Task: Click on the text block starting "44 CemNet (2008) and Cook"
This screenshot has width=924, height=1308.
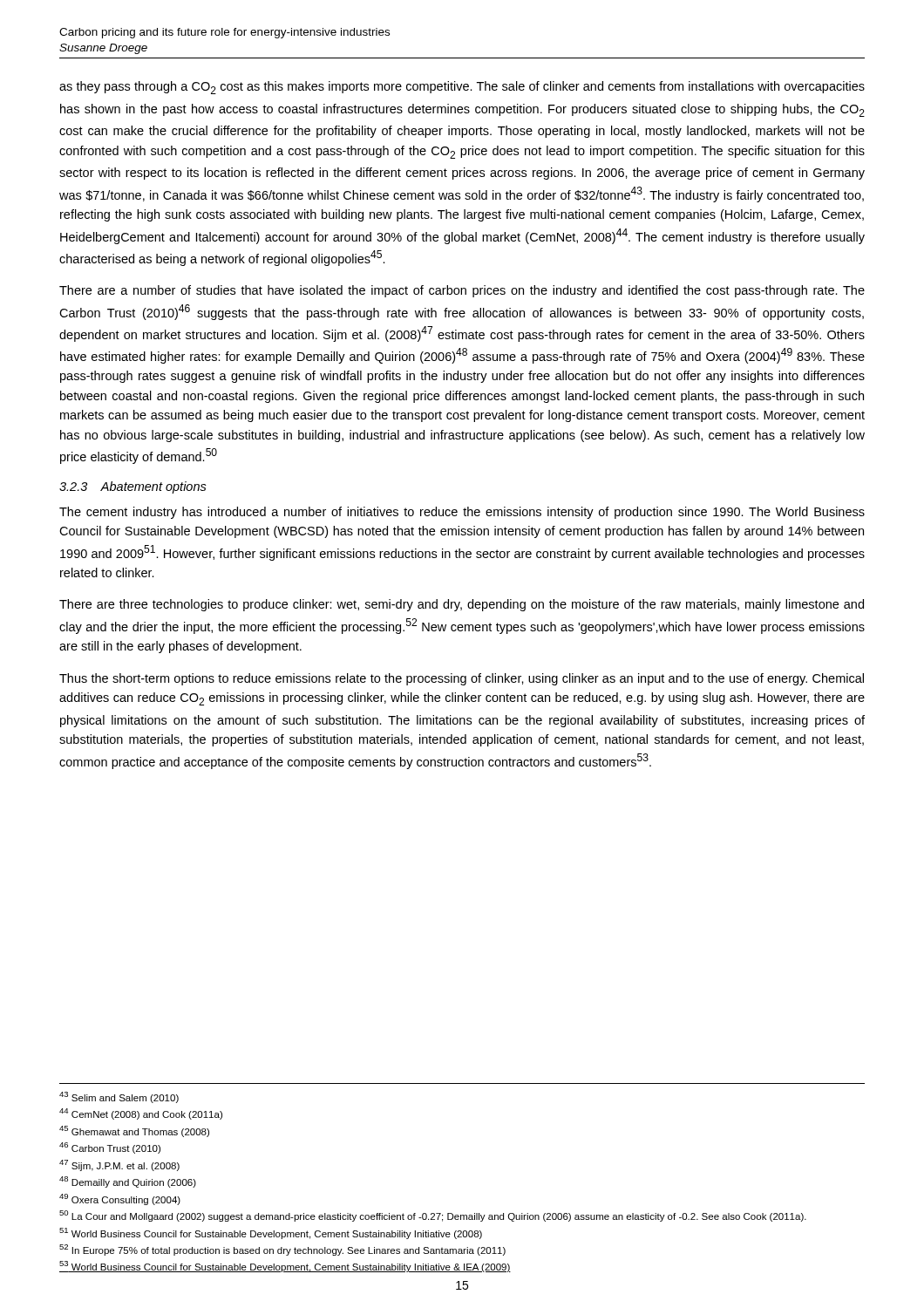Action: tap(141, 1113)
